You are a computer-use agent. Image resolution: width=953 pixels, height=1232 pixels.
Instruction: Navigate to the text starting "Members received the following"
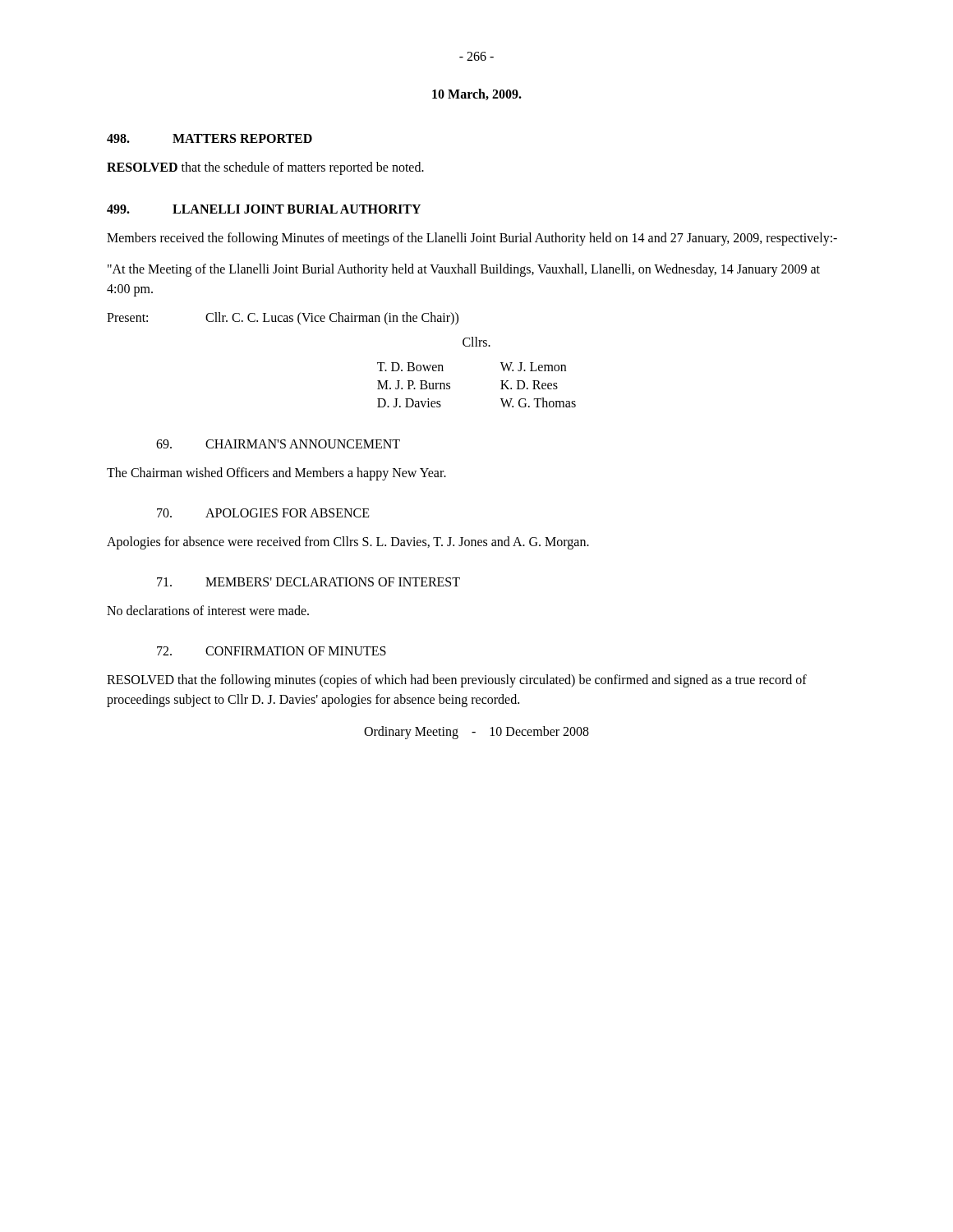pos(472,238)
